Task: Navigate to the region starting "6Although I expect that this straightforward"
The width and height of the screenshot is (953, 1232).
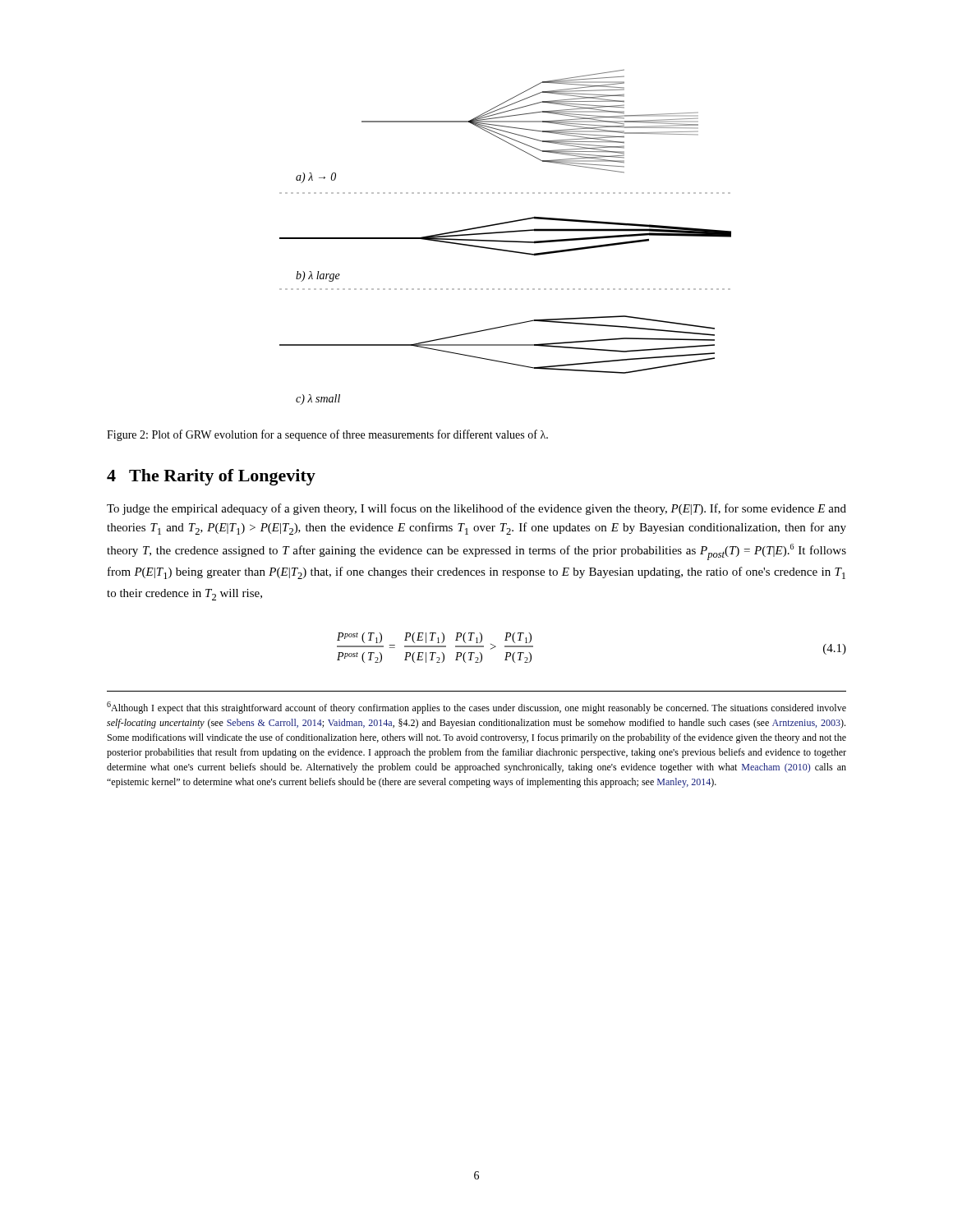Action: [x=476, y=744]
